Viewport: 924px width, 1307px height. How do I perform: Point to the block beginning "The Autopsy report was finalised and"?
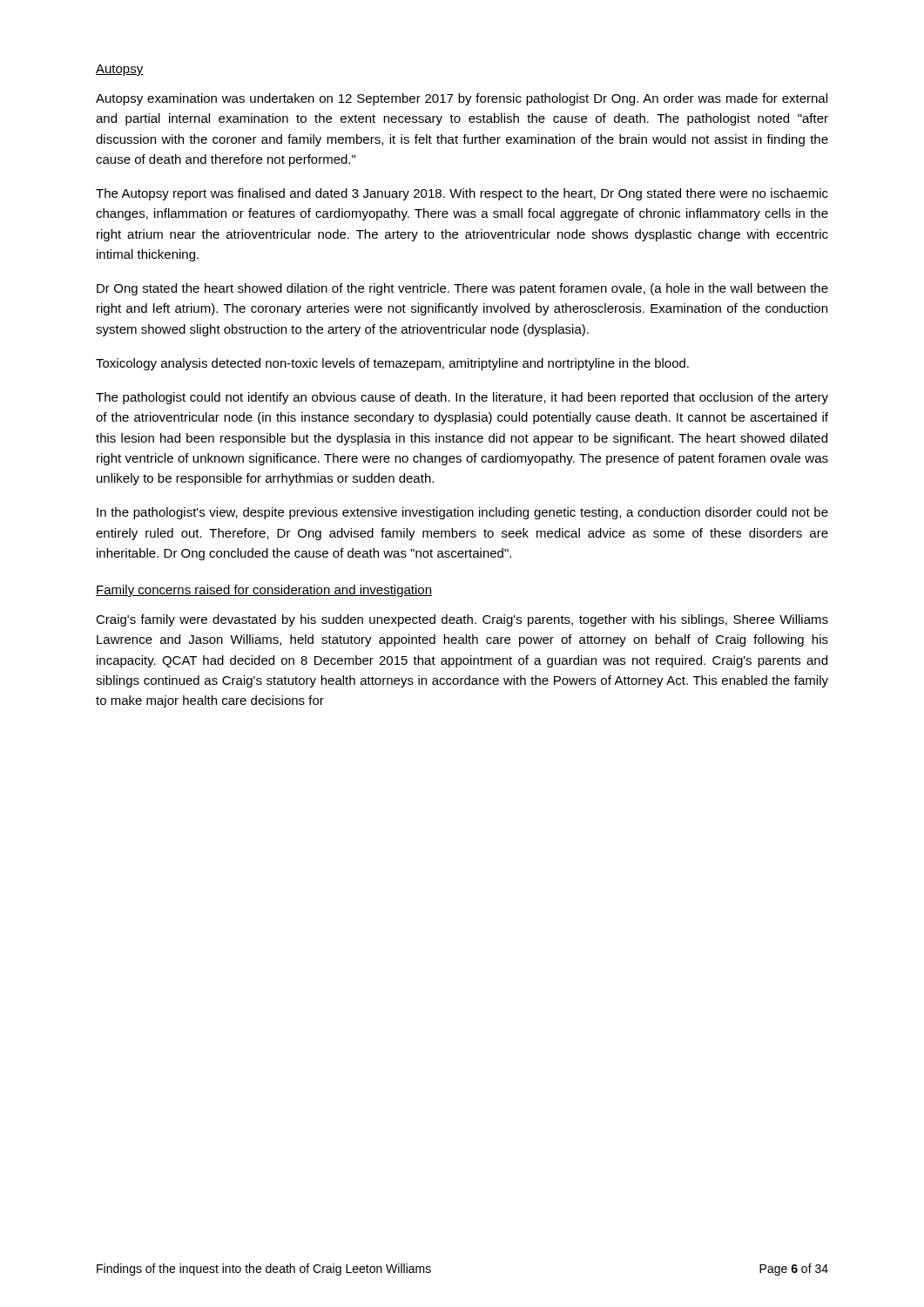pos(462,223)
